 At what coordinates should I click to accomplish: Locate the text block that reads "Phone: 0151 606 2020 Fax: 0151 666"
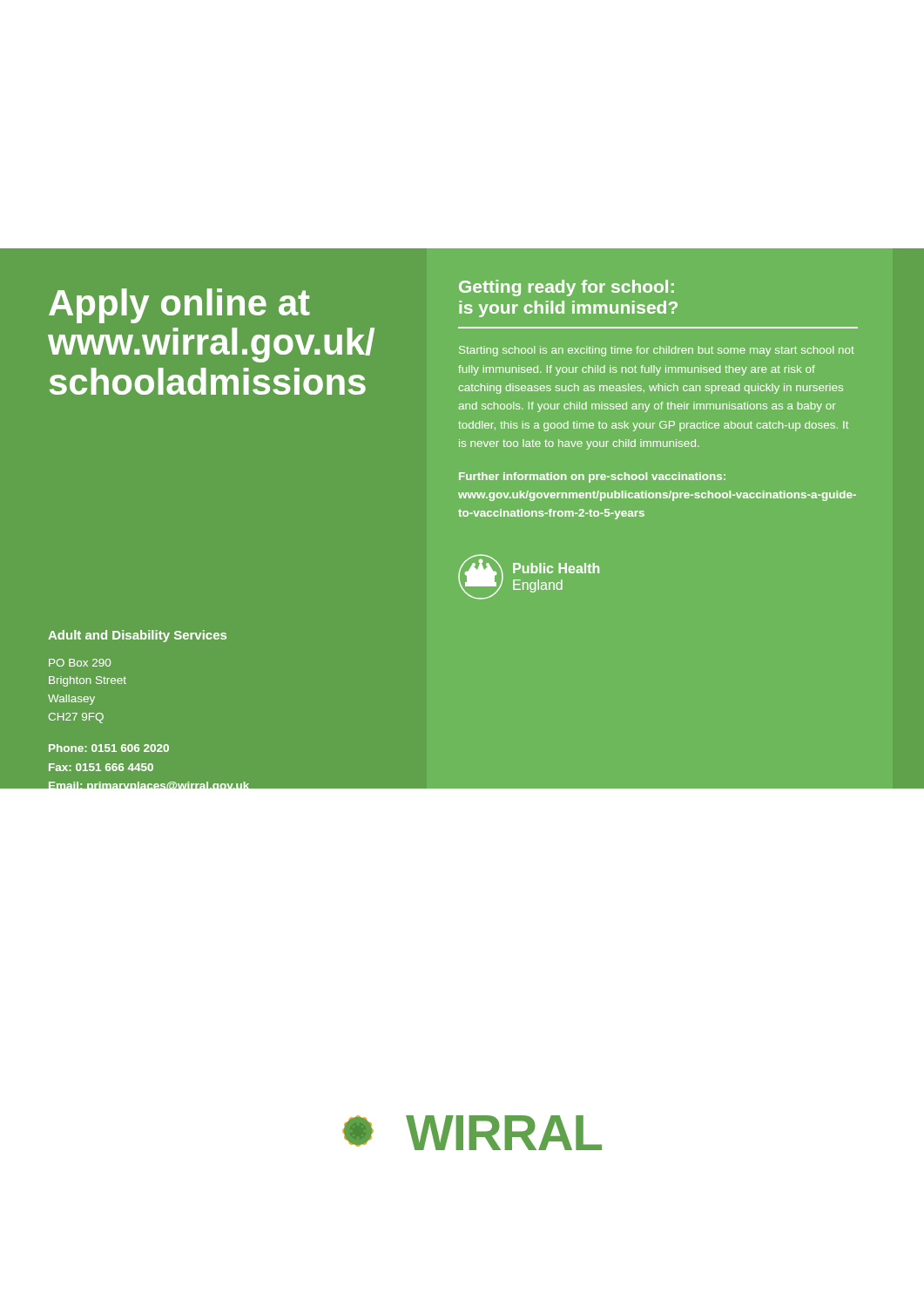[x=149, y=767]
